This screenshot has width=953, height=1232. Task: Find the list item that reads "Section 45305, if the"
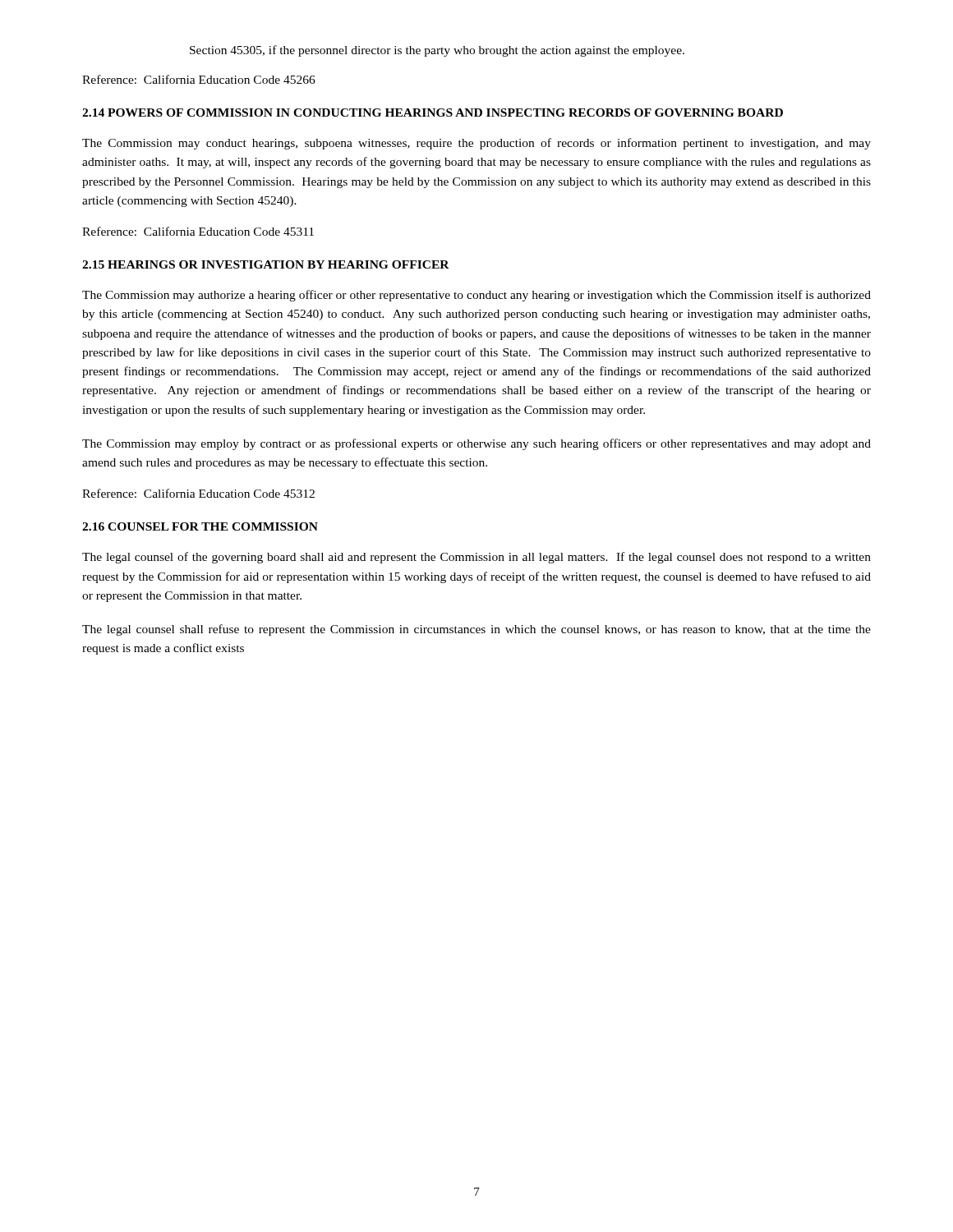pos(437,50)
